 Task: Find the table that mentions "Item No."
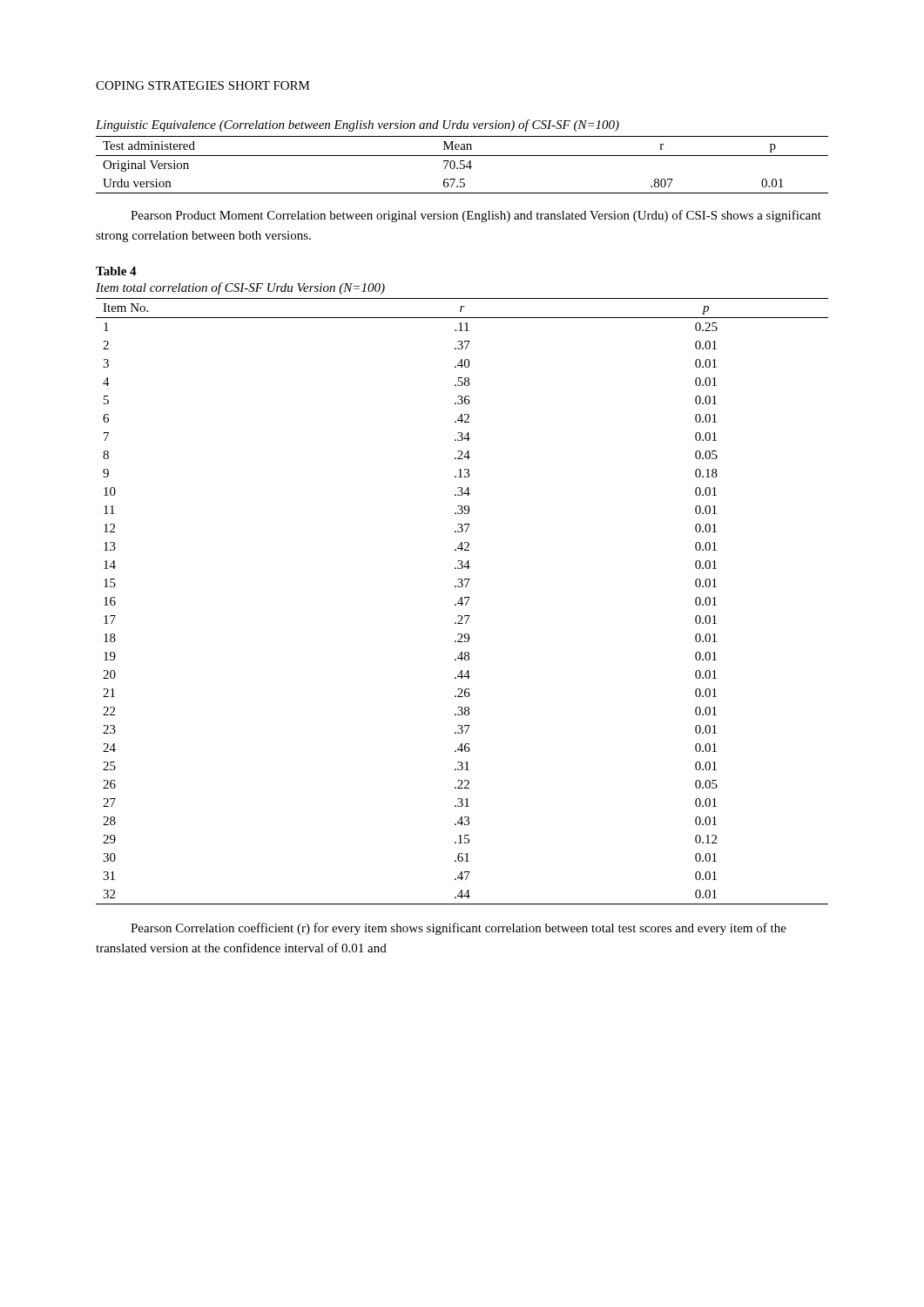(x=462, y=593)
